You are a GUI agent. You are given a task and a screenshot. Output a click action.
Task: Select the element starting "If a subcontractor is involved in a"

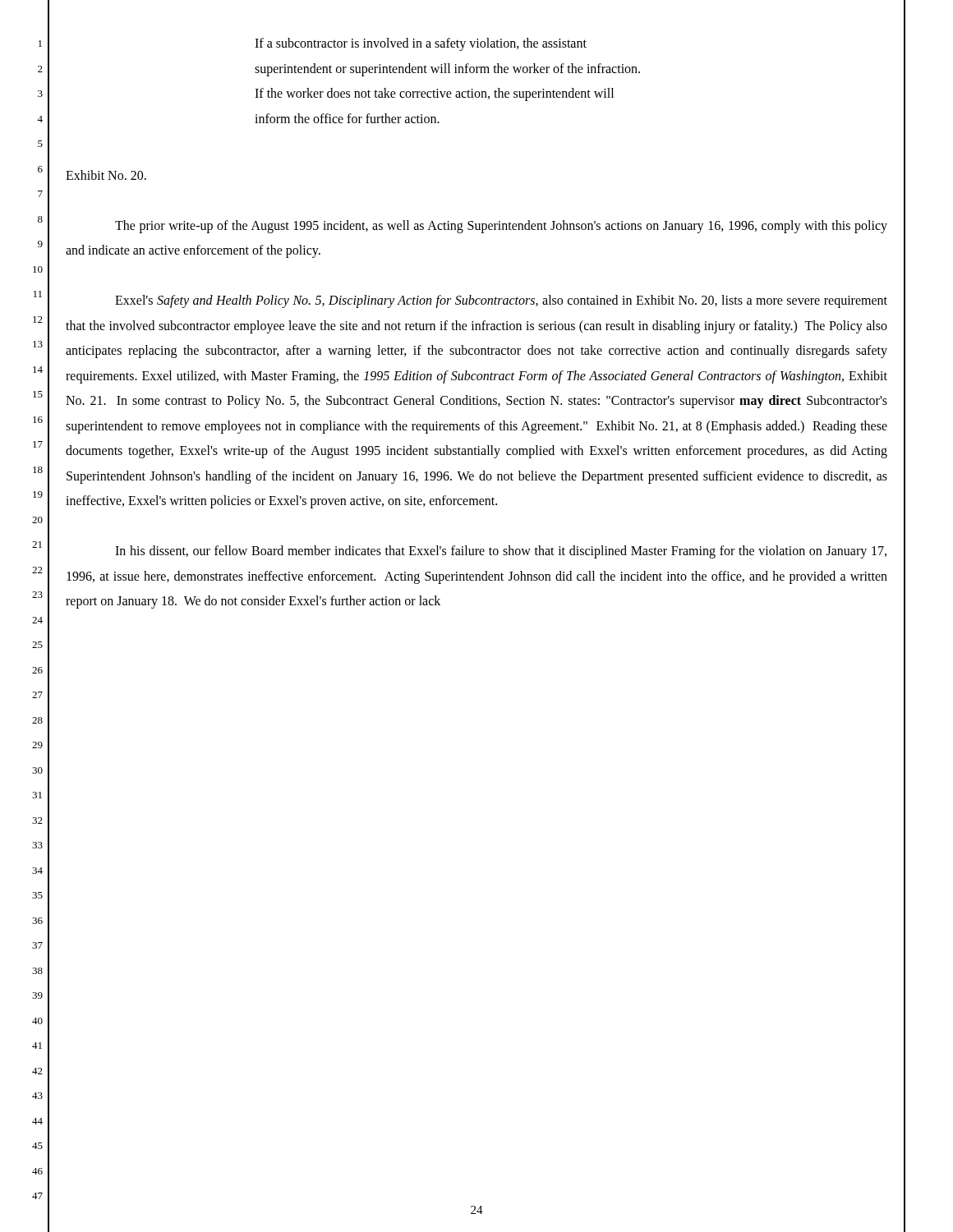[x=448, y=81]
